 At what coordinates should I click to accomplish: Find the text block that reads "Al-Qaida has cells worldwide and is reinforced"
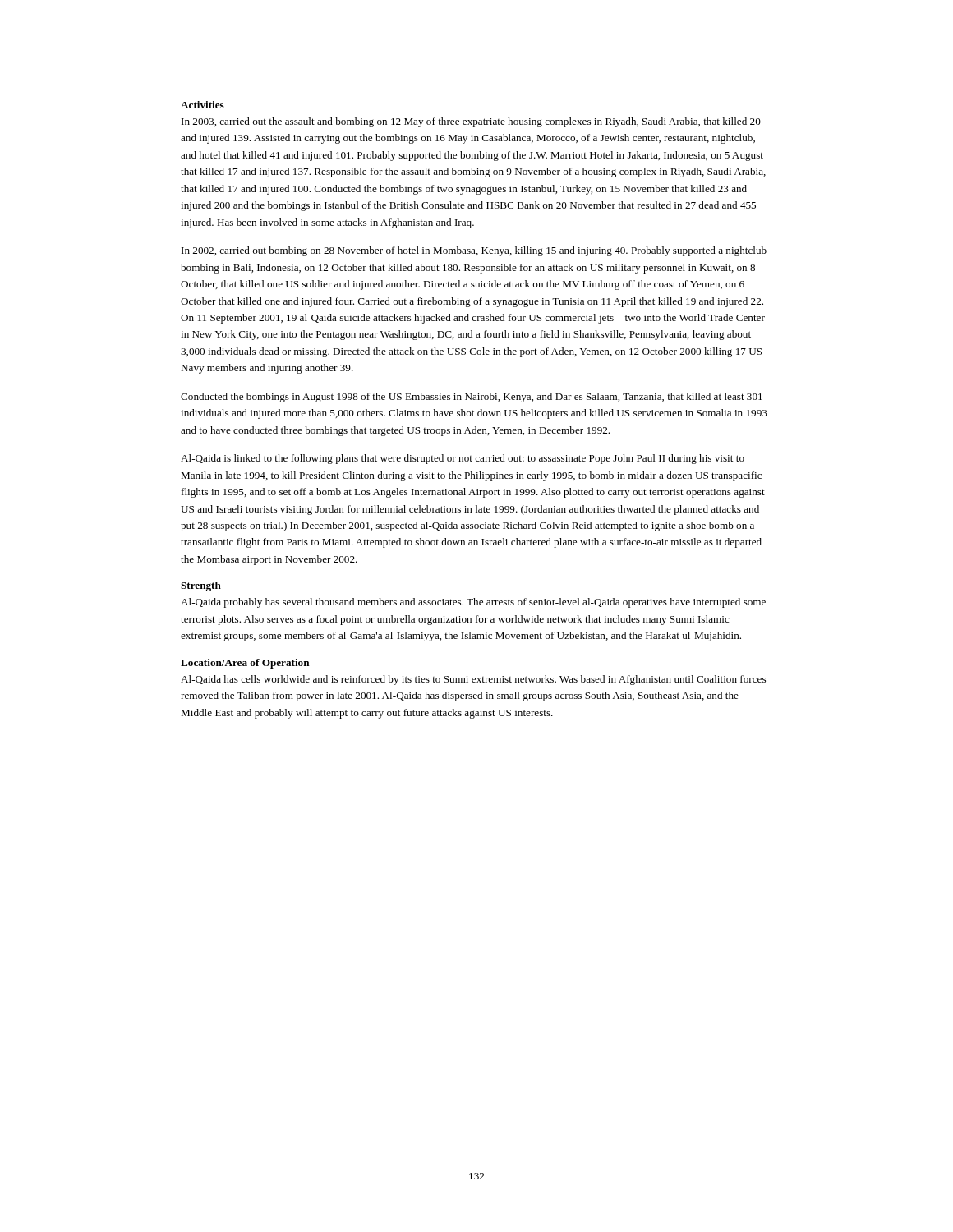pyautogui.click(x=473, y=695)
